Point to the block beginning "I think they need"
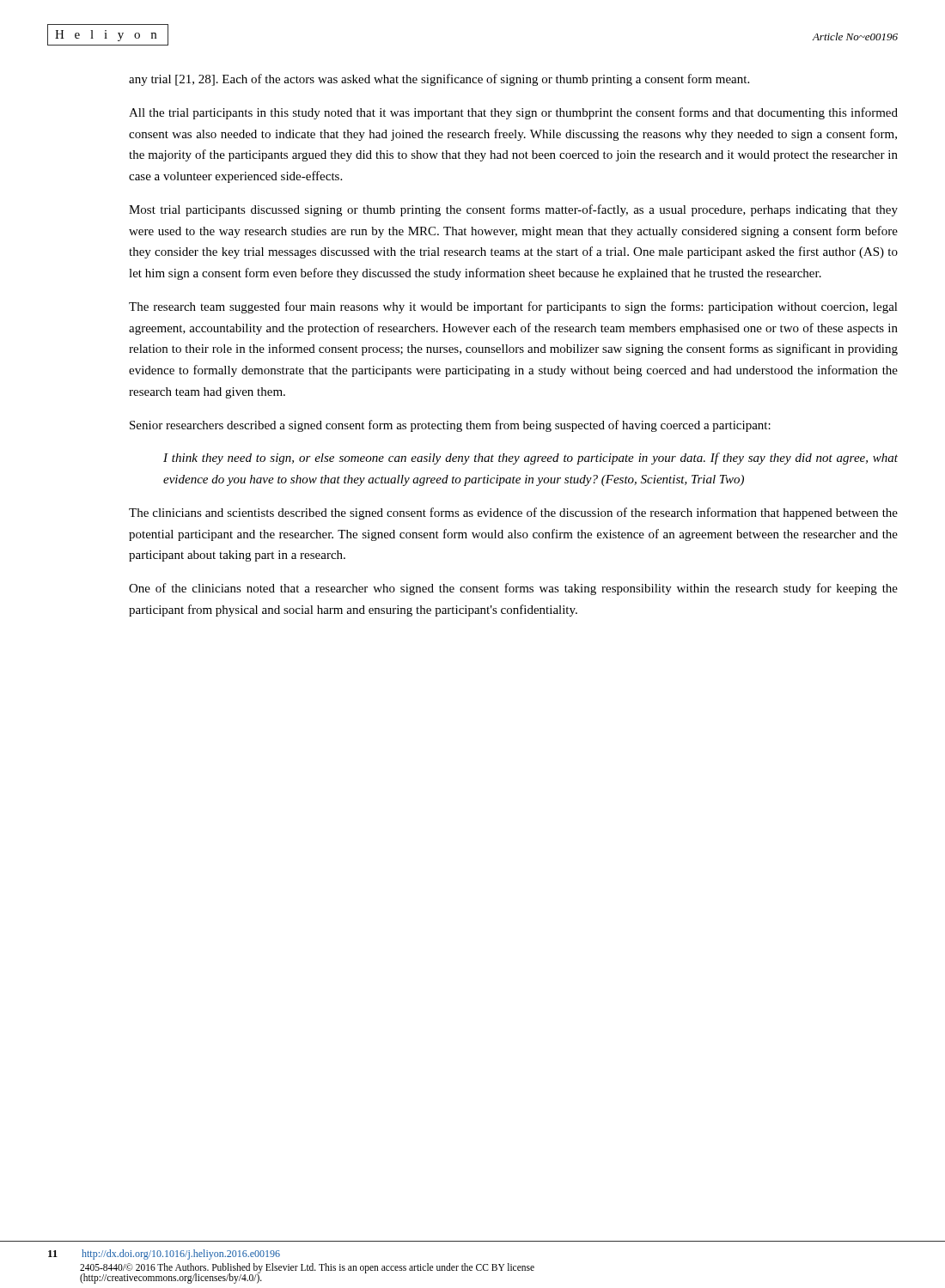The height and width of the screenshot is (1288, 945). click(530, 469)
